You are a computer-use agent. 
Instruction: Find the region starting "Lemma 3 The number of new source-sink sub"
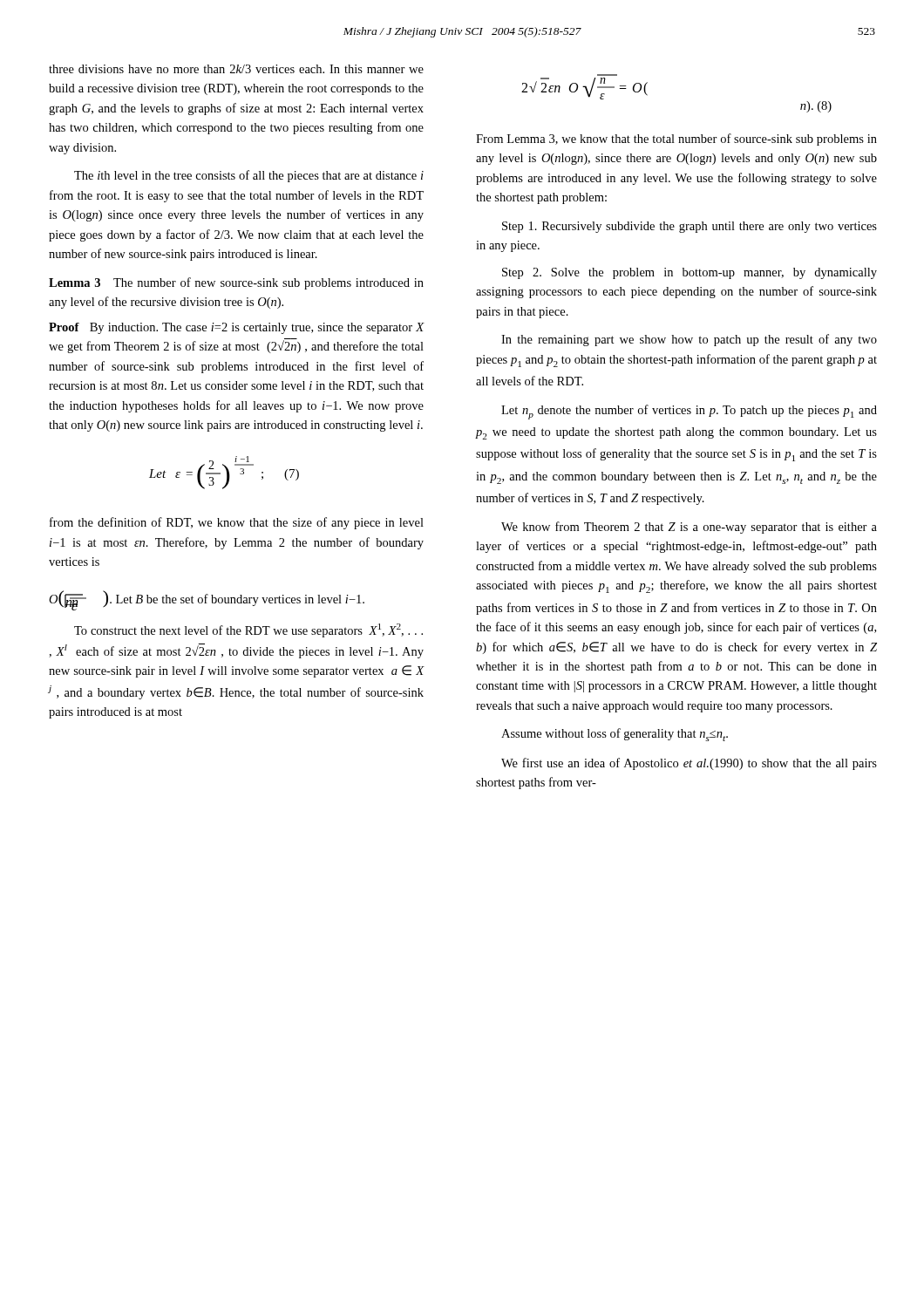coord(236,292)
